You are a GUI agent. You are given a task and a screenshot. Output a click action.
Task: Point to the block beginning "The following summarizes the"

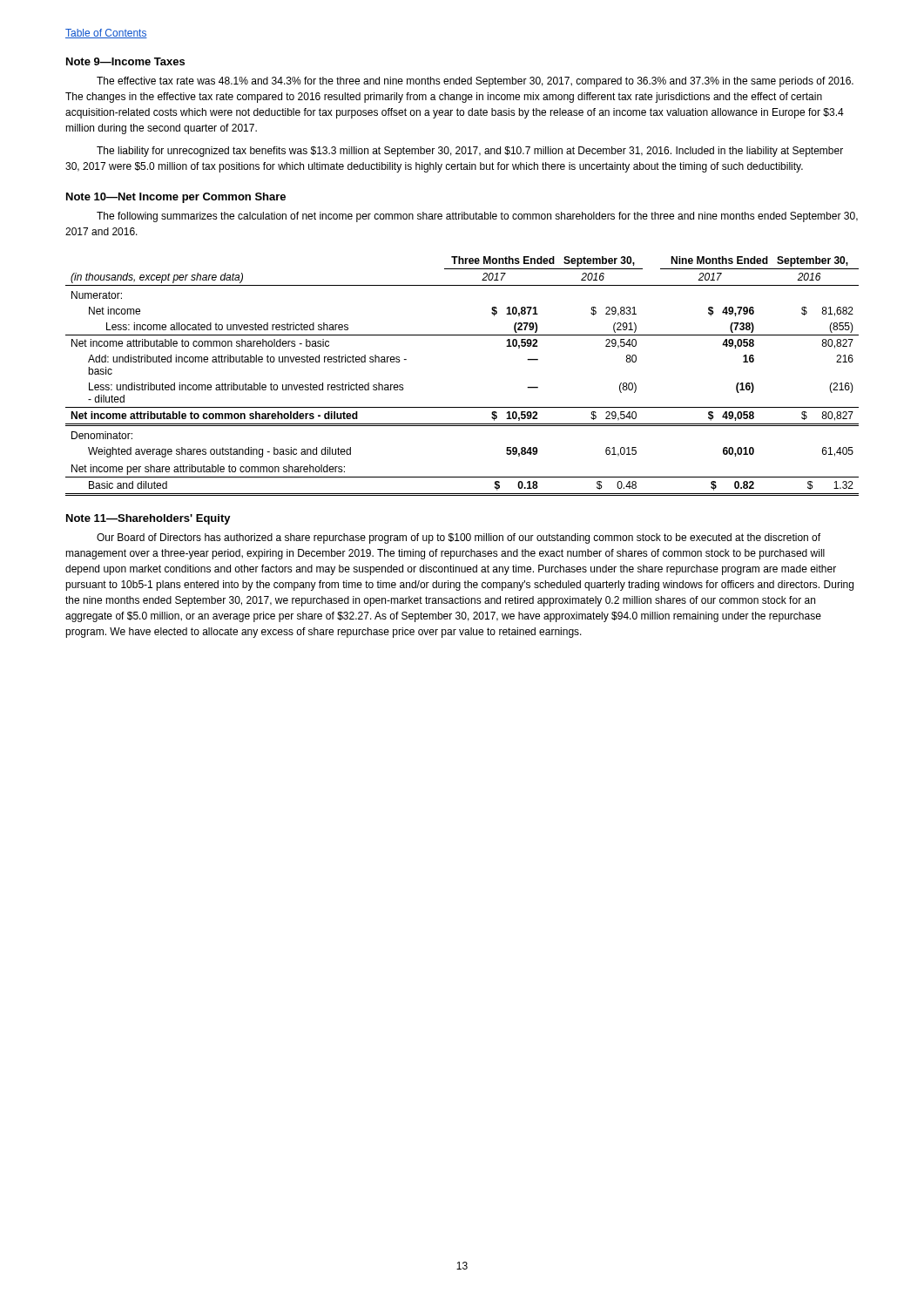coord(462,224)
